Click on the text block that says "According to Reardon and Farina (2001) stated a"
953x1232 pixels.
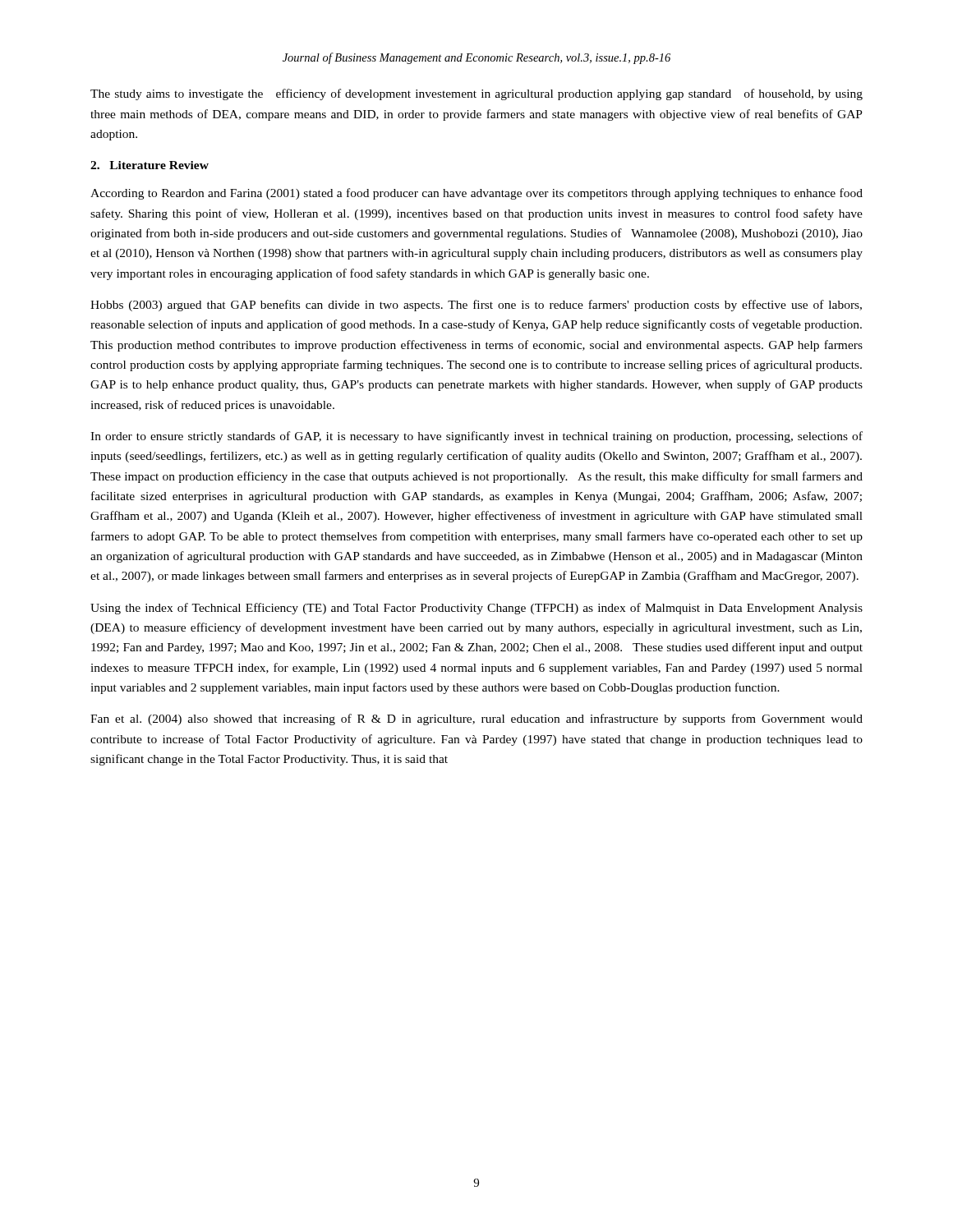[x=476, y=233]
